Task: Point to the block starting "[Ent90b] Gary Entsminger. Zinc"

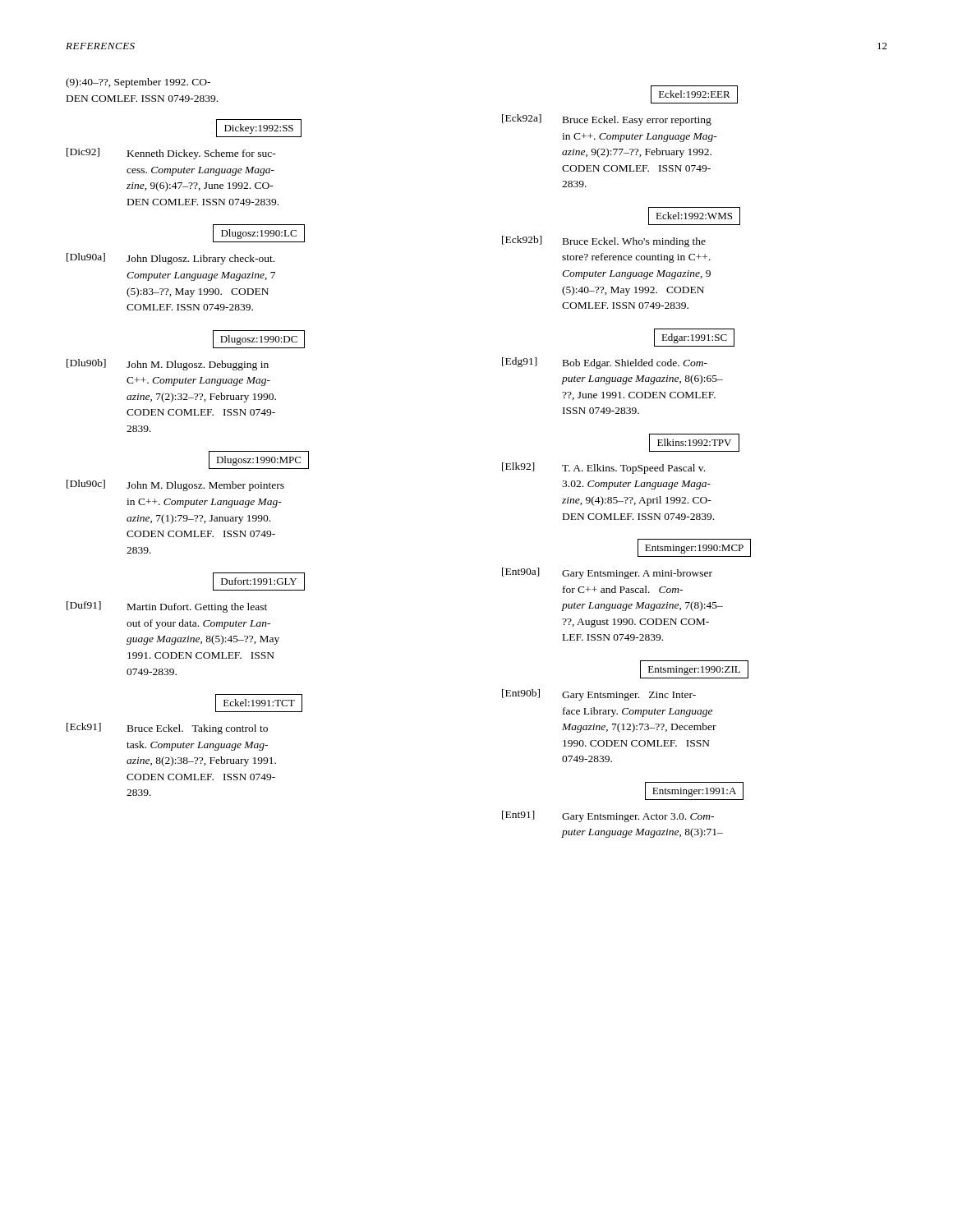Action: point(694,727)
